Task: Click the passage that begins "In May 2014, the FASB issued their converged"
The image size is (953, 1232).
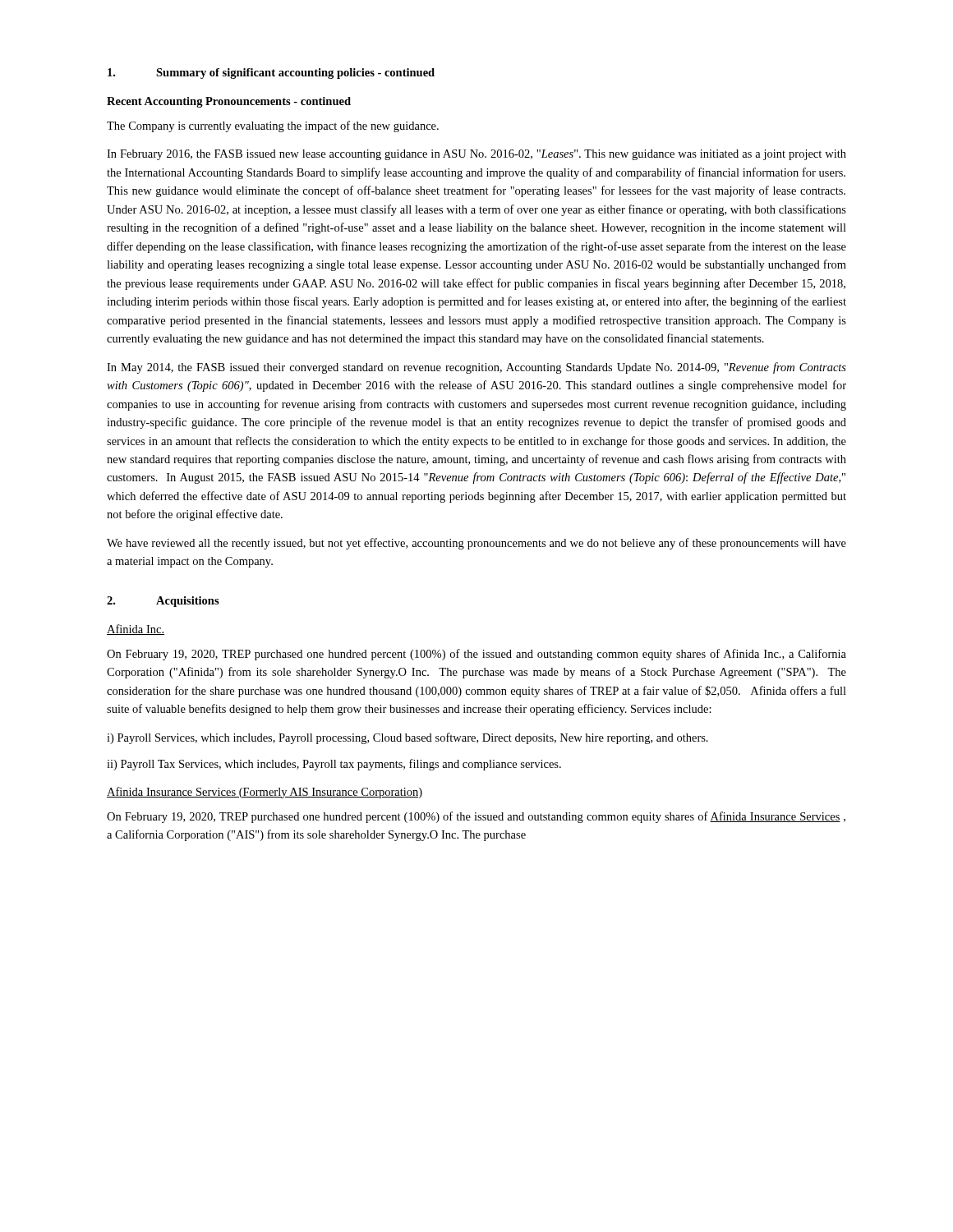Action: point(476,441)
